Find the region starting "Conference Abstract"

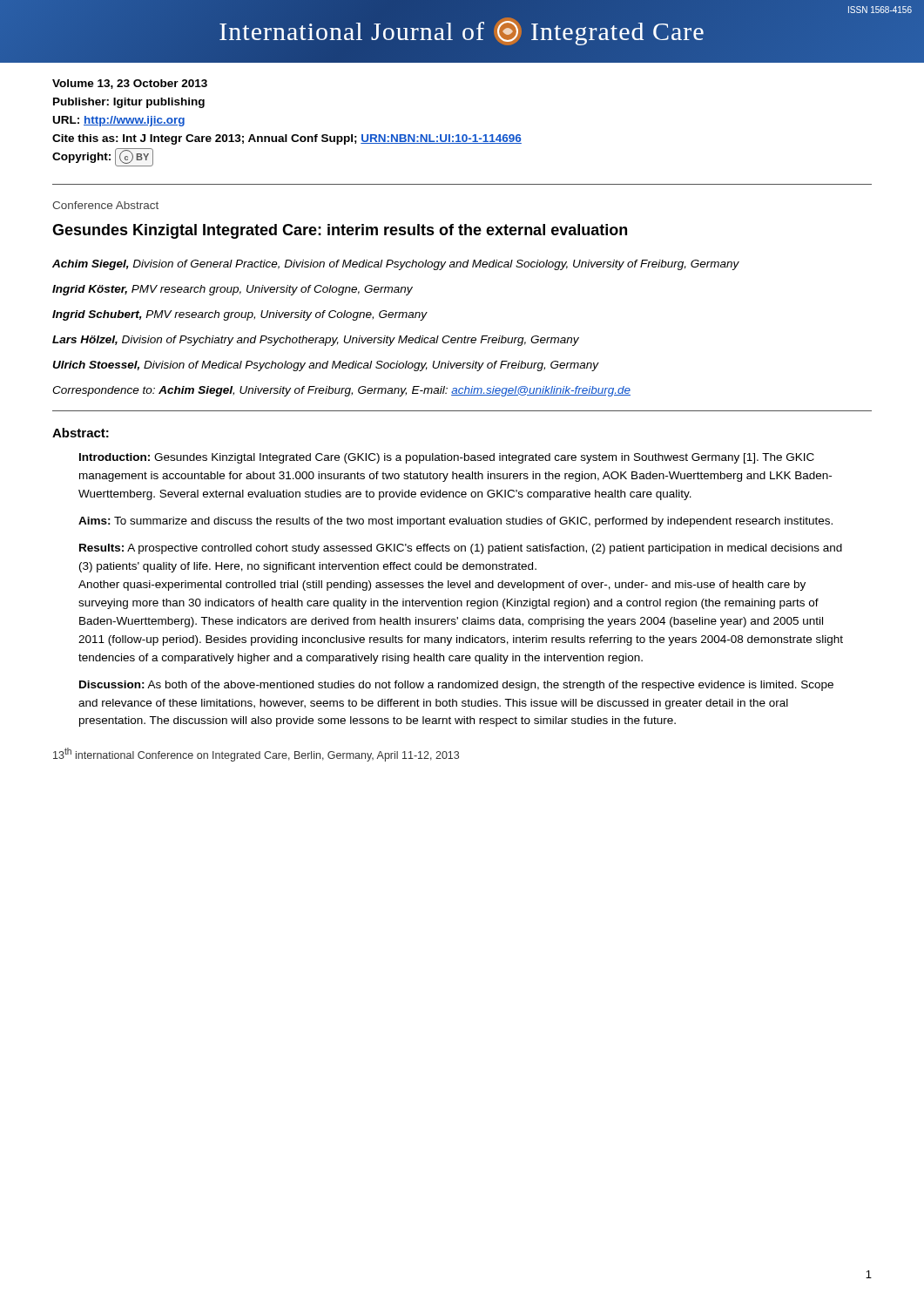(x=106, y=205)
